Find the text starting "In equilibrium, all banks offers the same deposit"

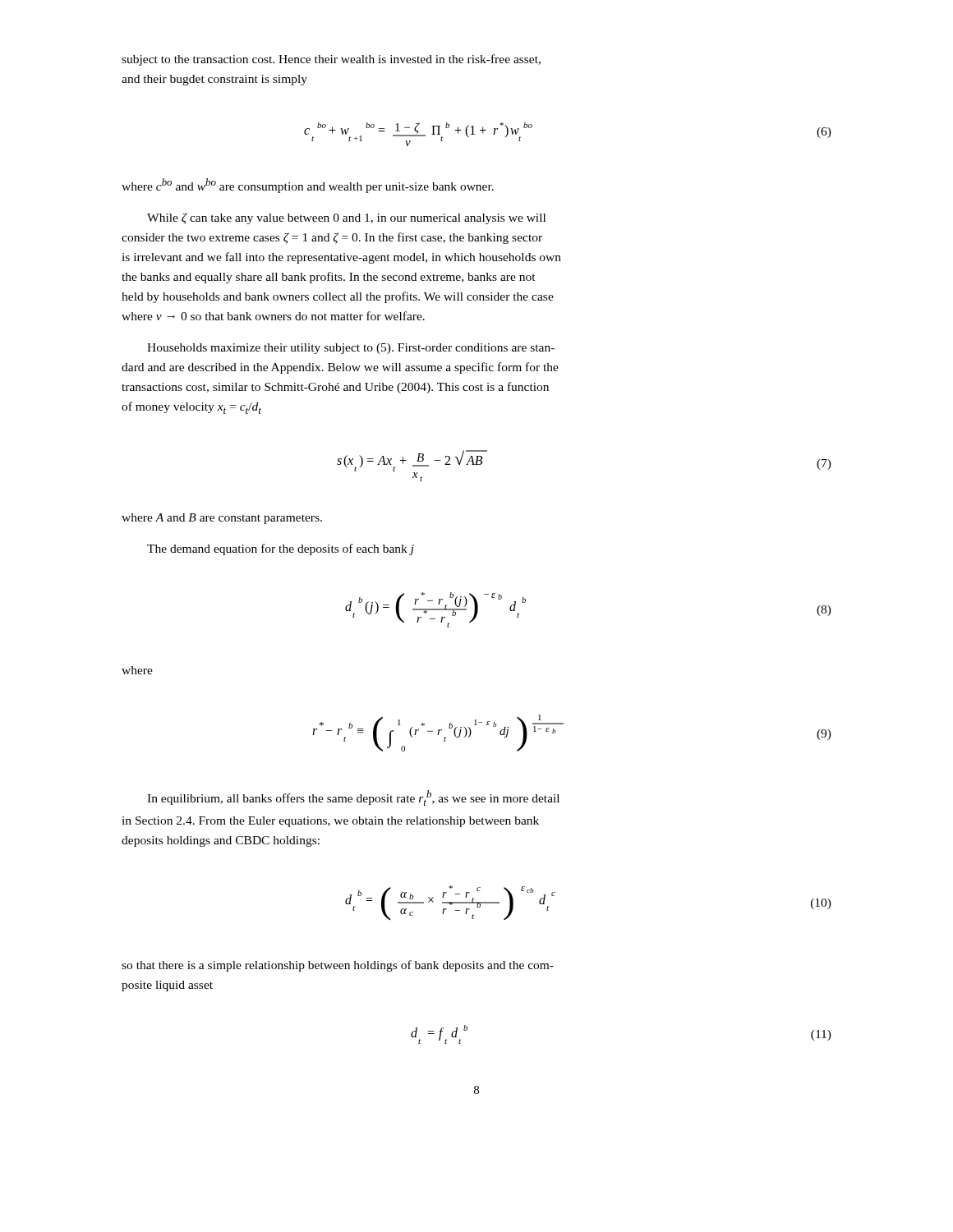476,818
